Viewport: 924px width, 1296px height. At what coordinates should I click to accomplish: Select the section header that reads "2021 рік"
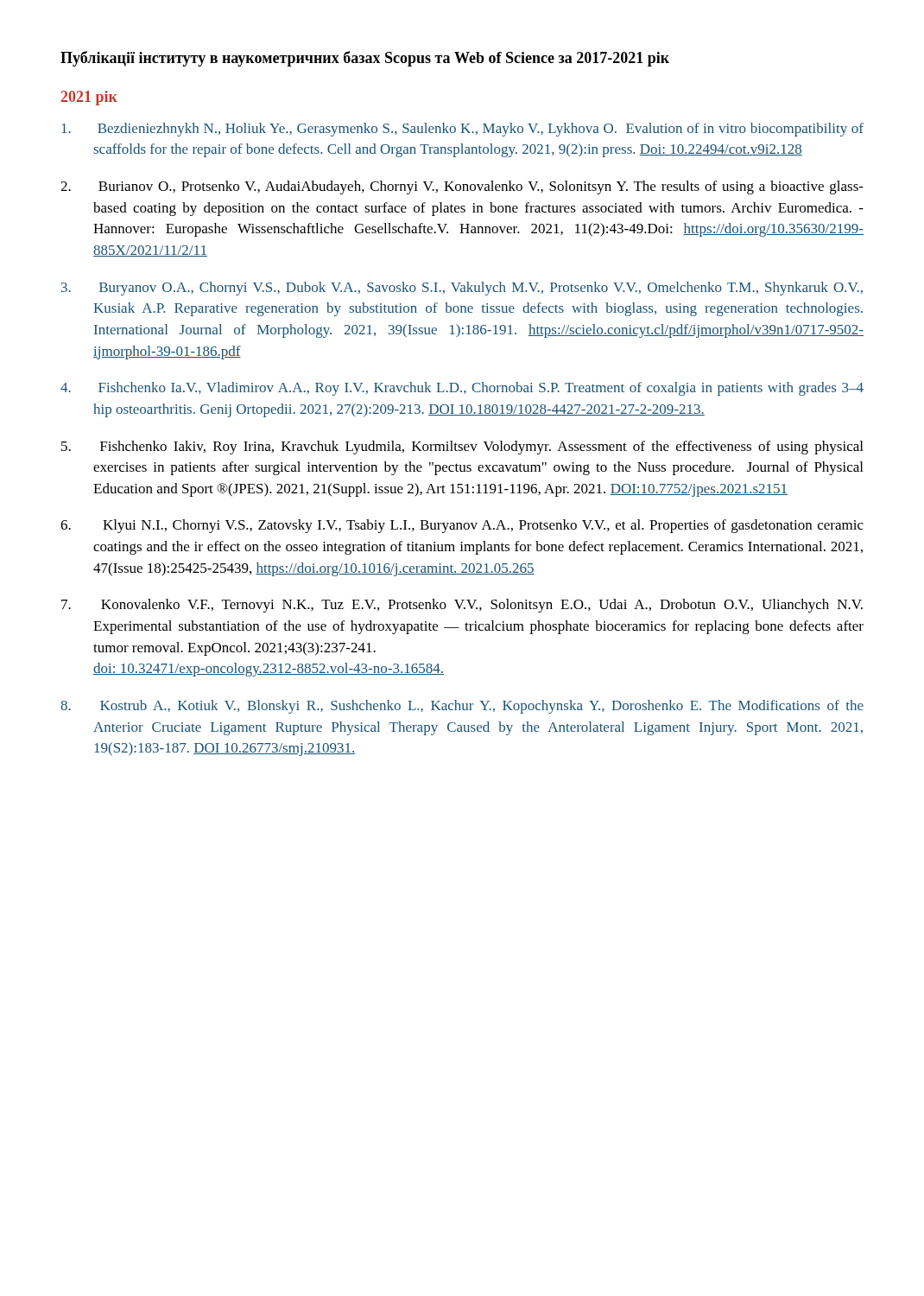[89, 97]
